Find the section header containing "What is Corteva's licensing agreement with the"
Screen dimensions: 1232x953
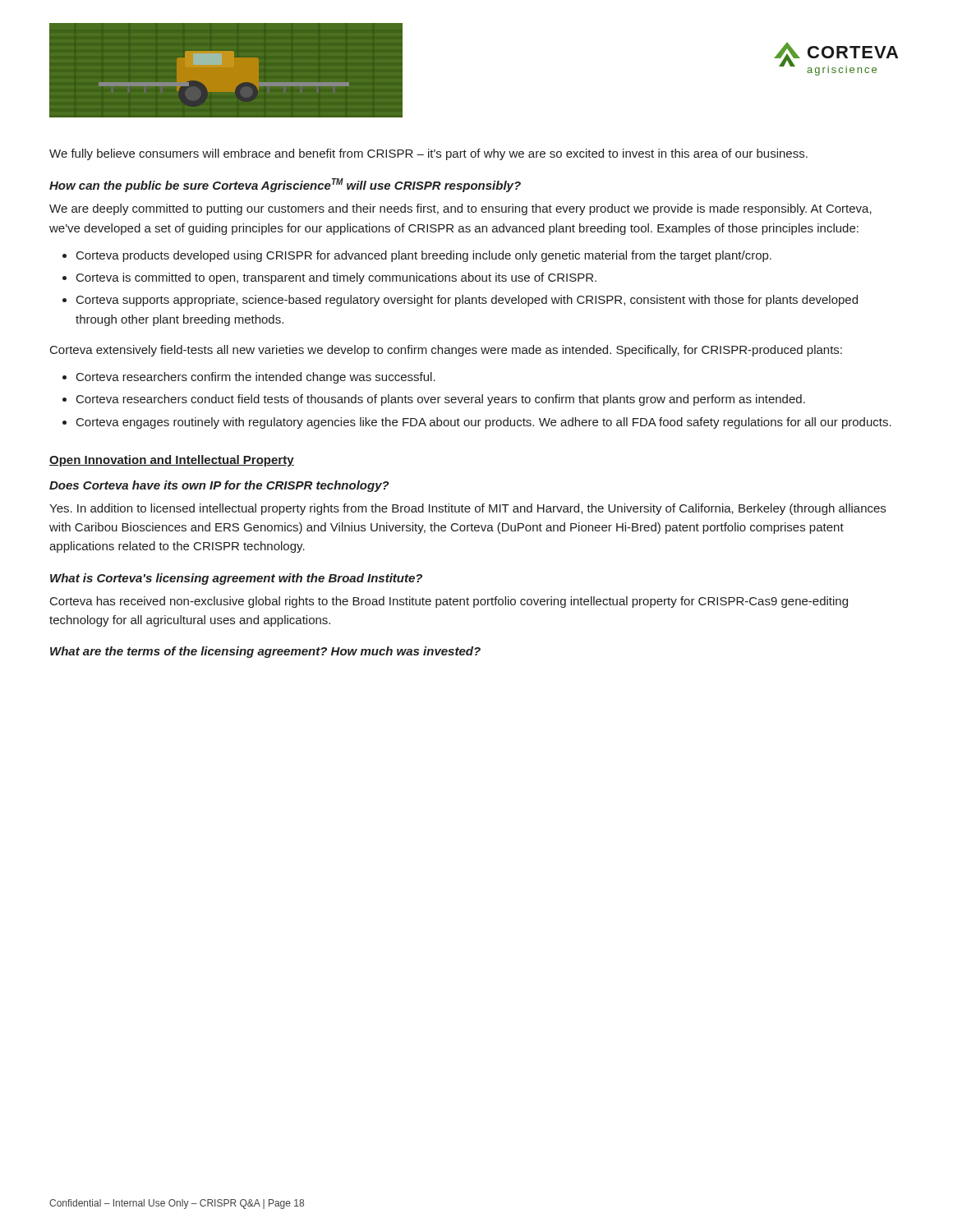click(x=236, y=577)
